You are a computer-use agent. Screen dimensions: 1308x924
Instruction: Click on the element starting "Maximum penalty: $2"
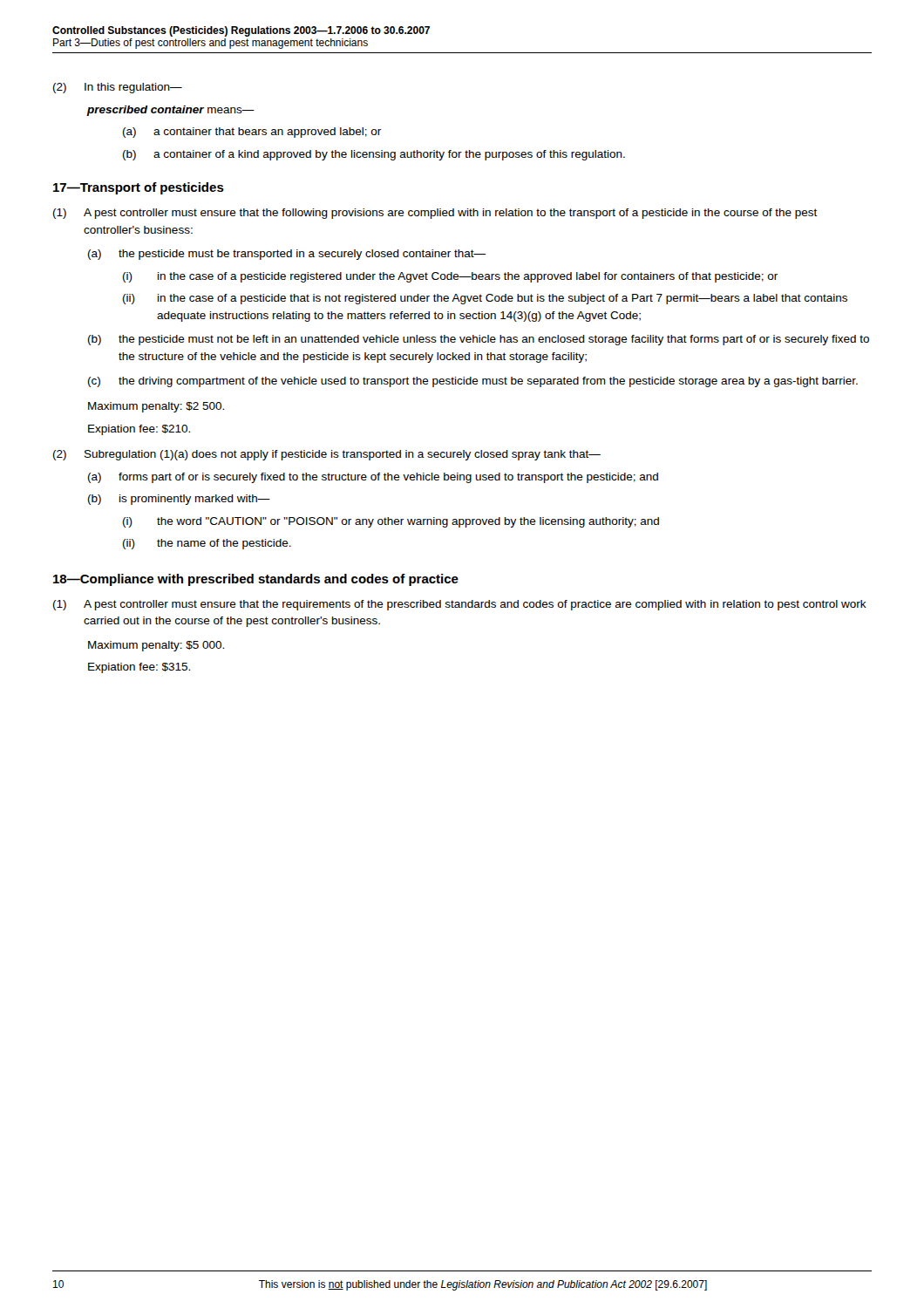[156, 407]
